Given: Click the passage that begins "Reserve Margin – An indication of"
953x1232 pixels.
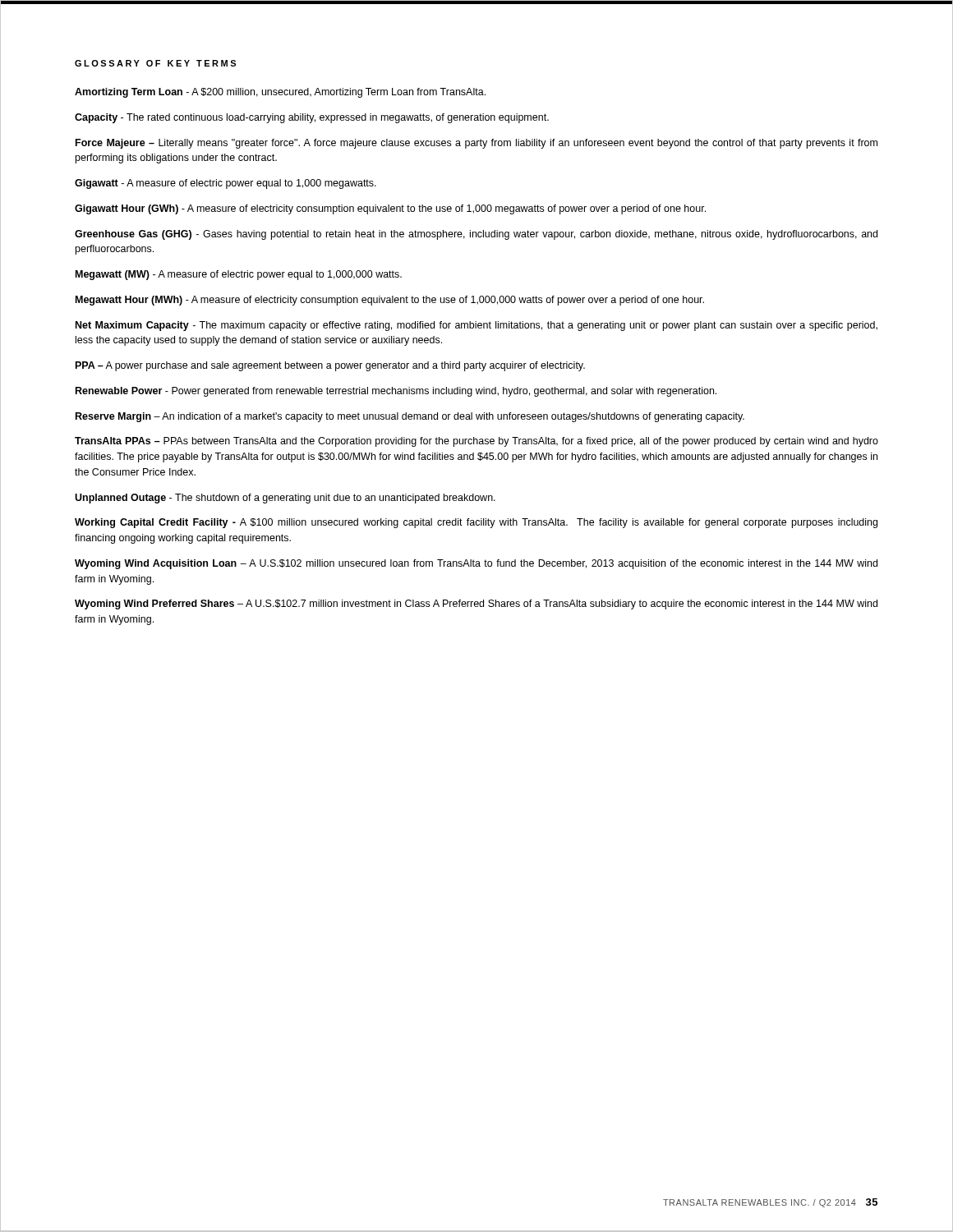Looking at the screenshot, I should (x=410, y=416).
